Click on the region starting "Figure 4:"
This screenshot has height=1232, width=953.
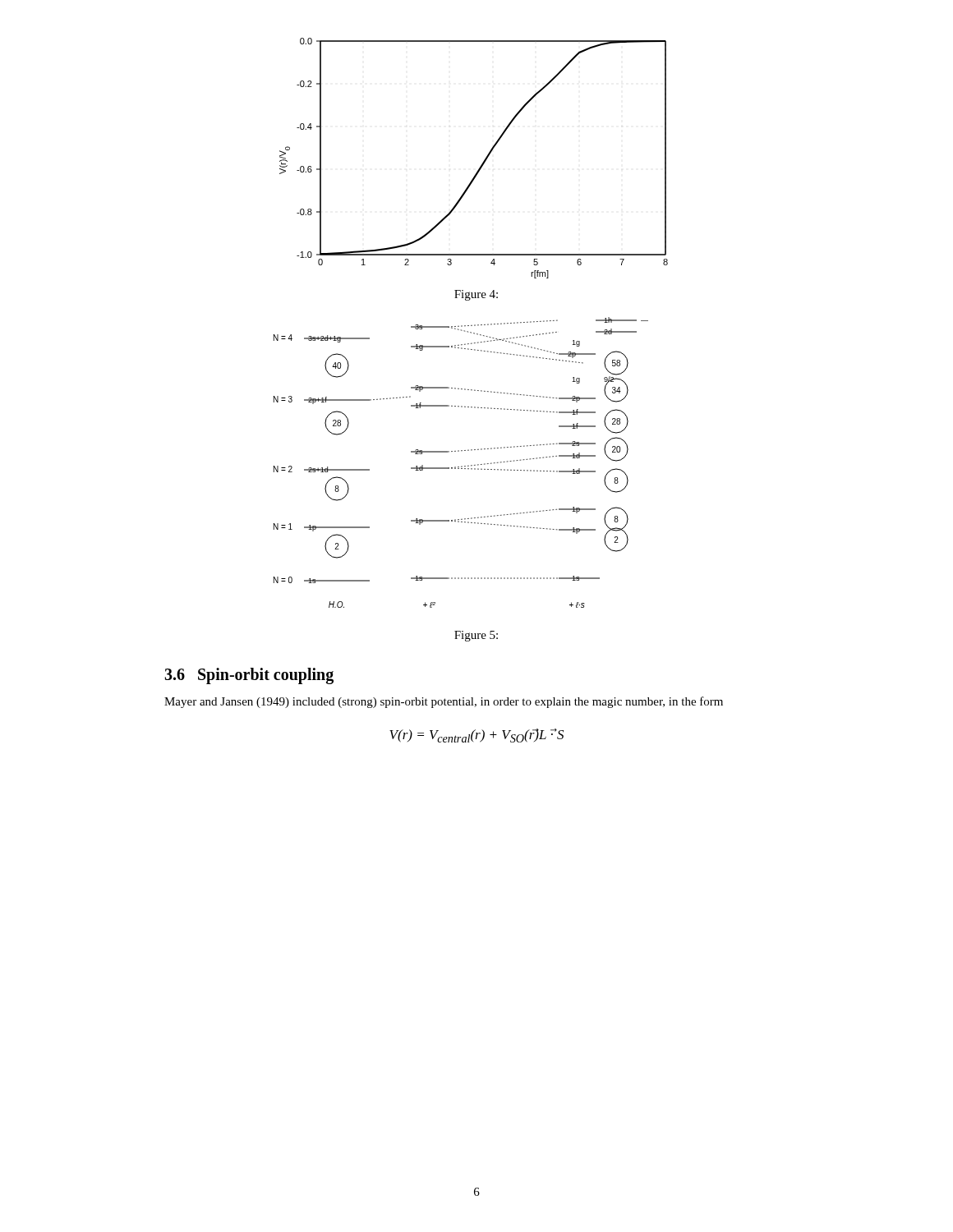pyautogui.click(x=476, y=294)
